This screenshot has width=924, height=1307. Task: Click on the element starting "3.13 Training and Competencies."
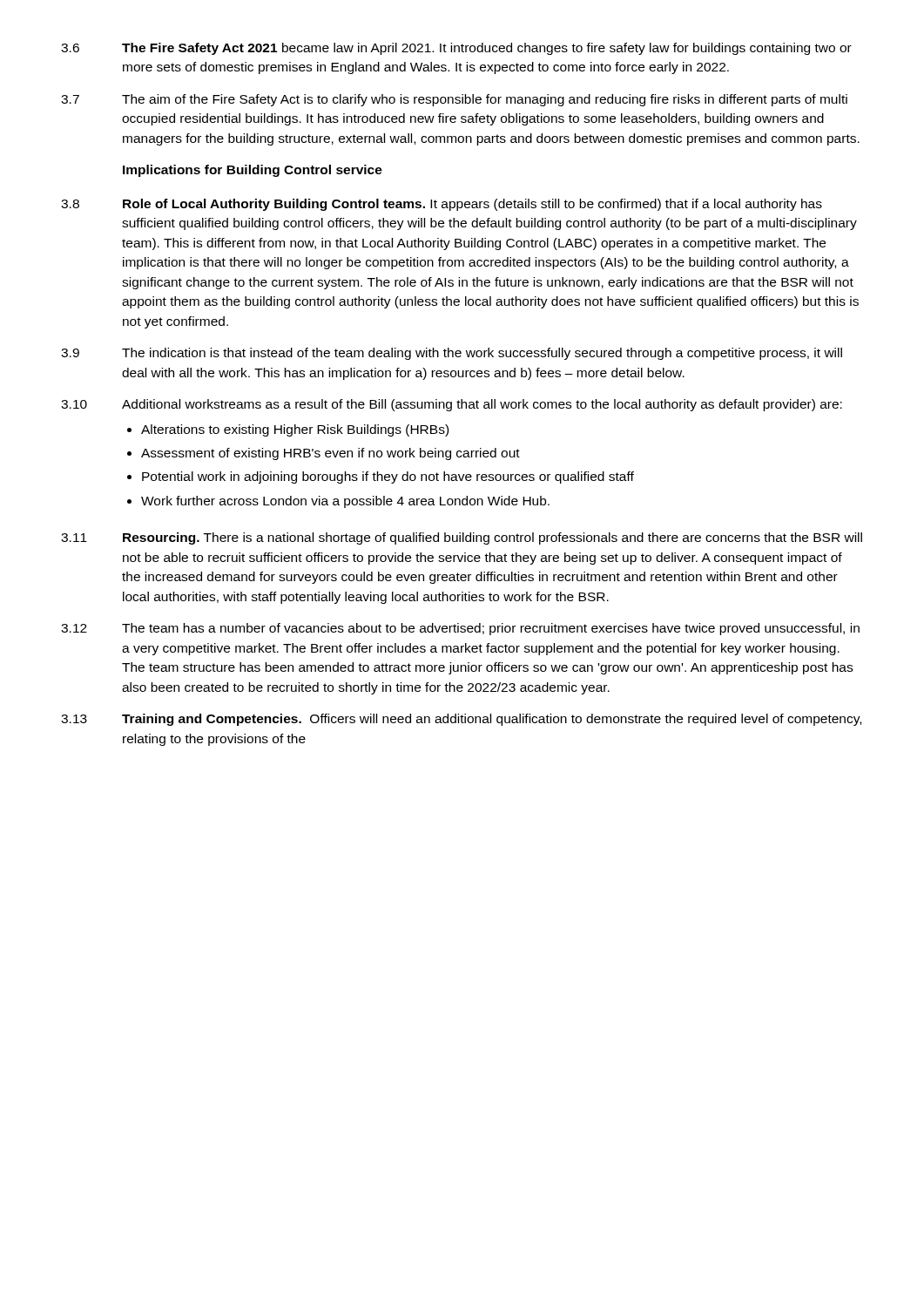click(x=462, y=729)
